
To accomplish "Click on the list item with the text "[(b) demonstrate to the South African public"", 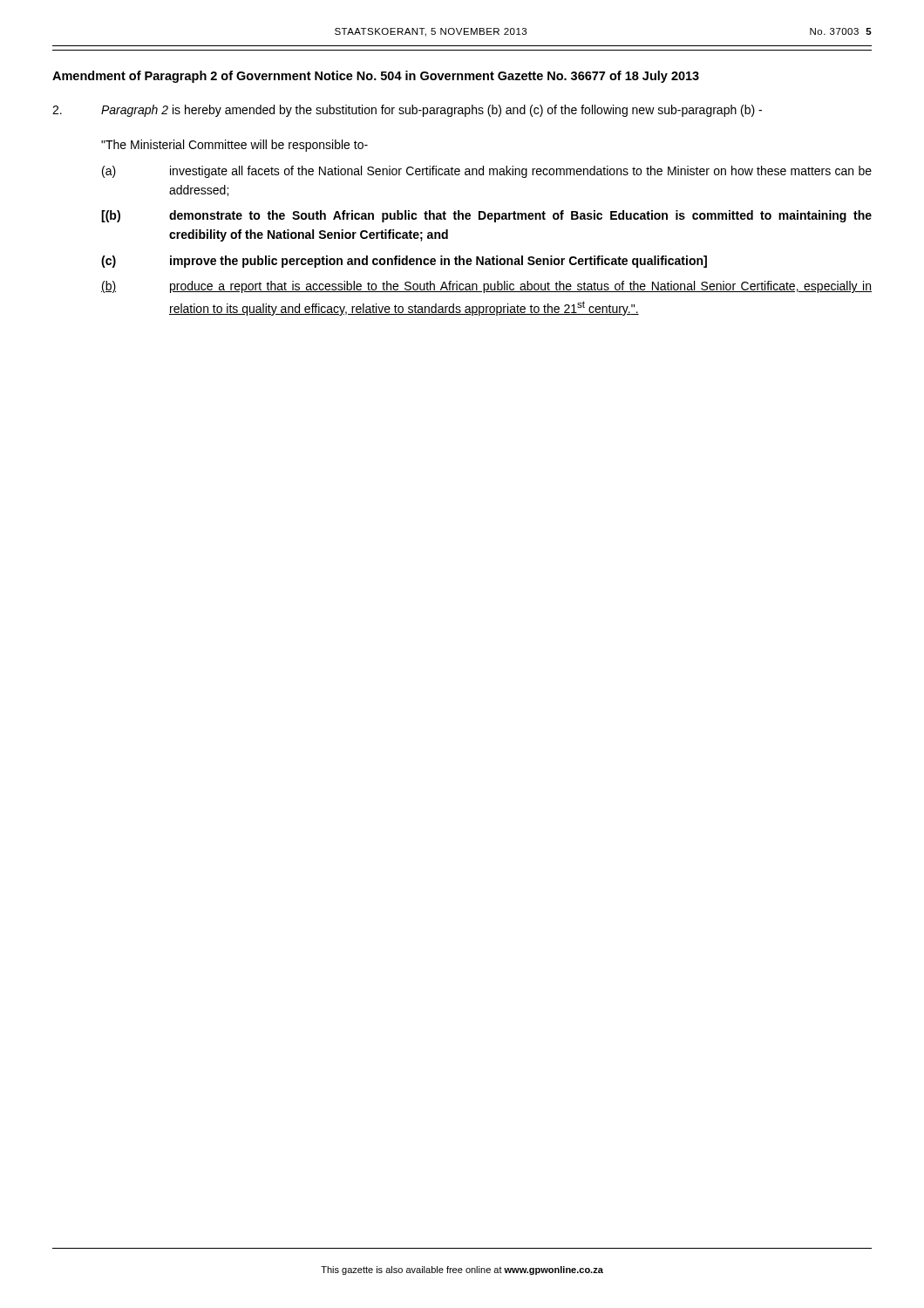I will pos(486,226).
